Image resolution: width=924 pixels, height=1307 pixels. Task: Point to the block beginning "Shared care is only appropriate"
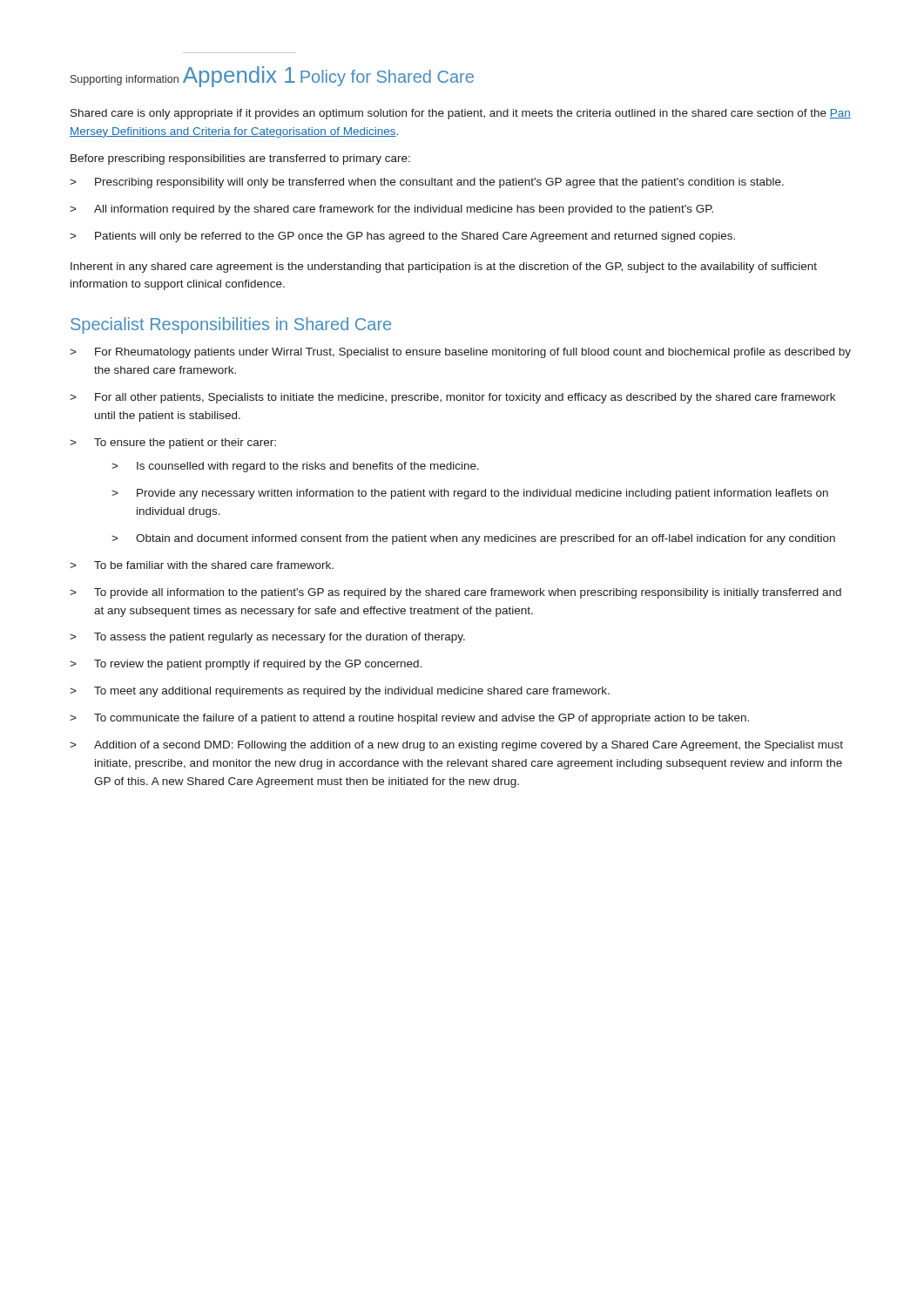[x=460, y=122]
